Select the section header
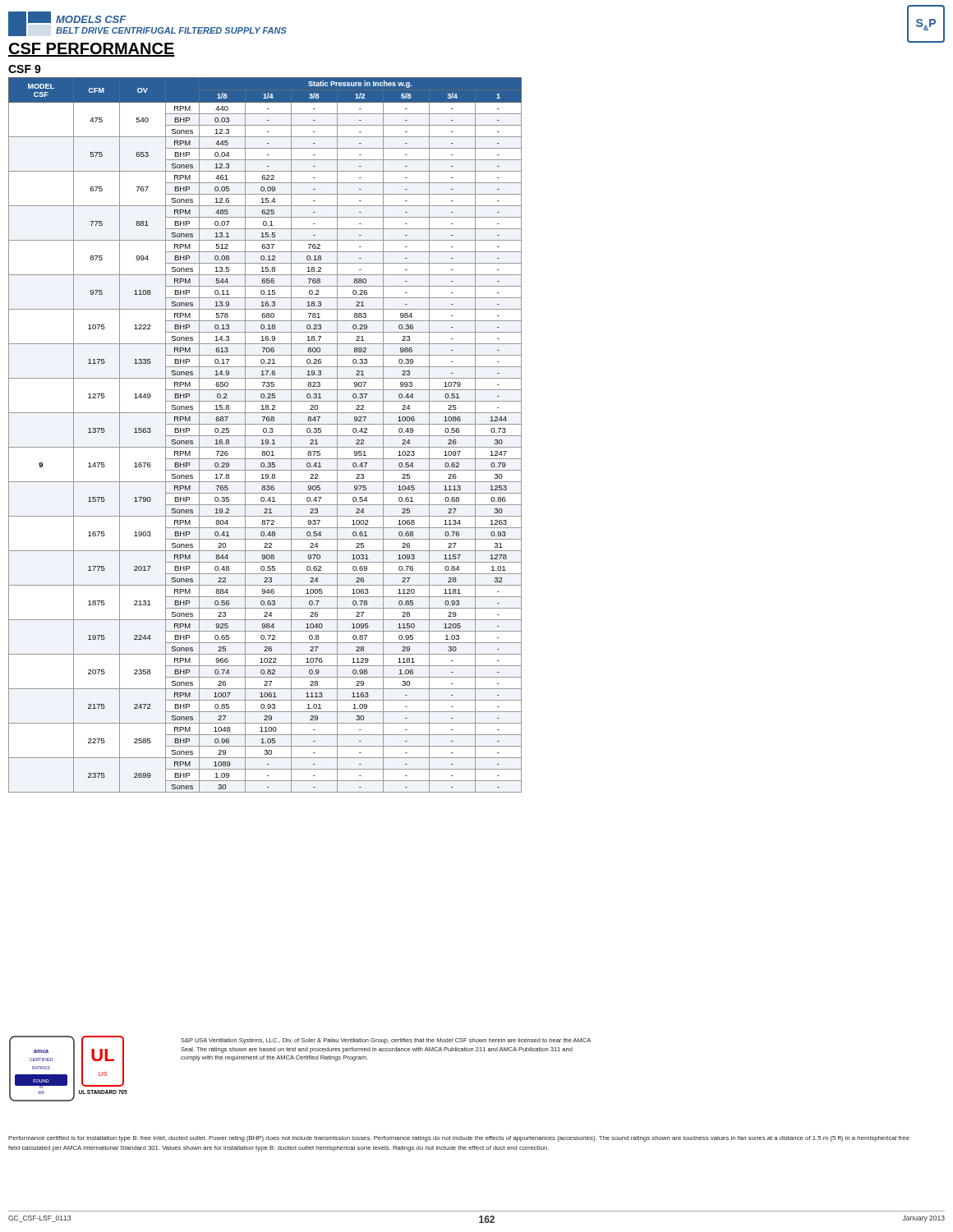Viewport: 953px width, 1232px height. coord(24,69)
